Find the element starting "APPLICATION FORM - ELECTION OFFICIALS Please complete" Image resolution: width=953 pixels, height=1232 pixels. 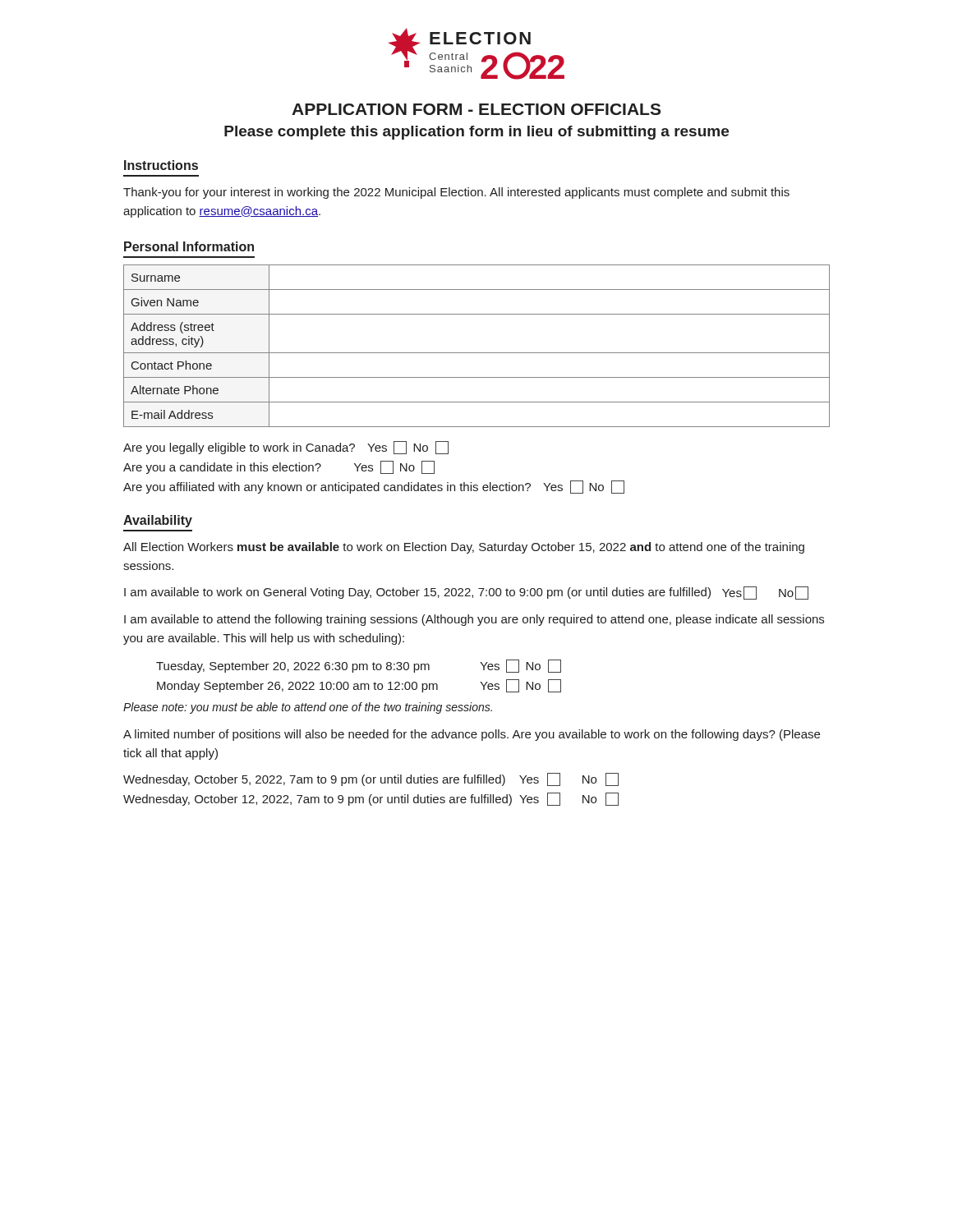(476, 120)
